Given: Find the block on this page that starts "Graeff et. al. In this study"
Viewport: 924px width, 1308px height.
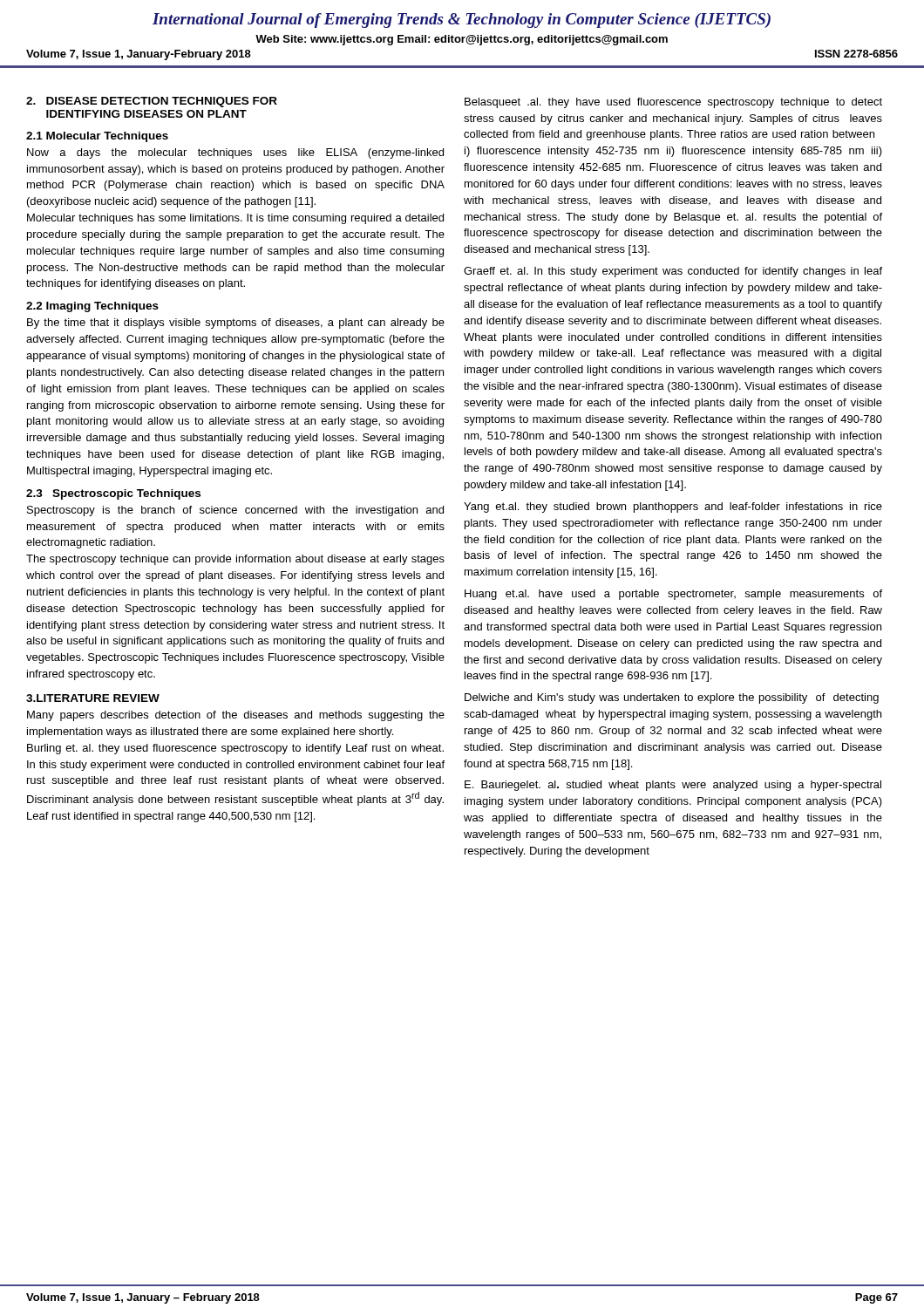Looking at the screenshot, I should click(673, 378).
